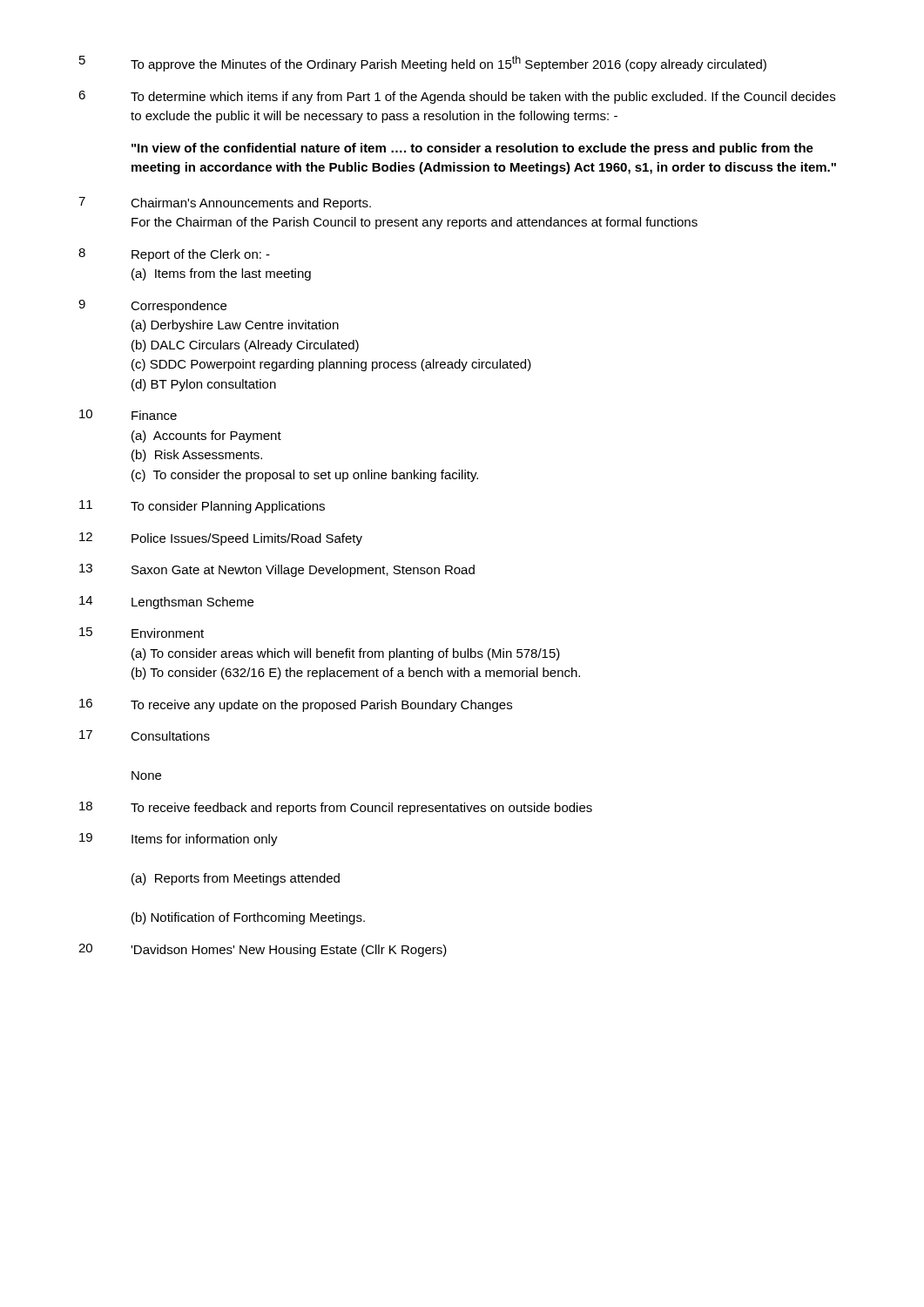Click on the text block starting "17 Consultations None"
This screenshot has width=924, height=1307.
pos(145,735)
